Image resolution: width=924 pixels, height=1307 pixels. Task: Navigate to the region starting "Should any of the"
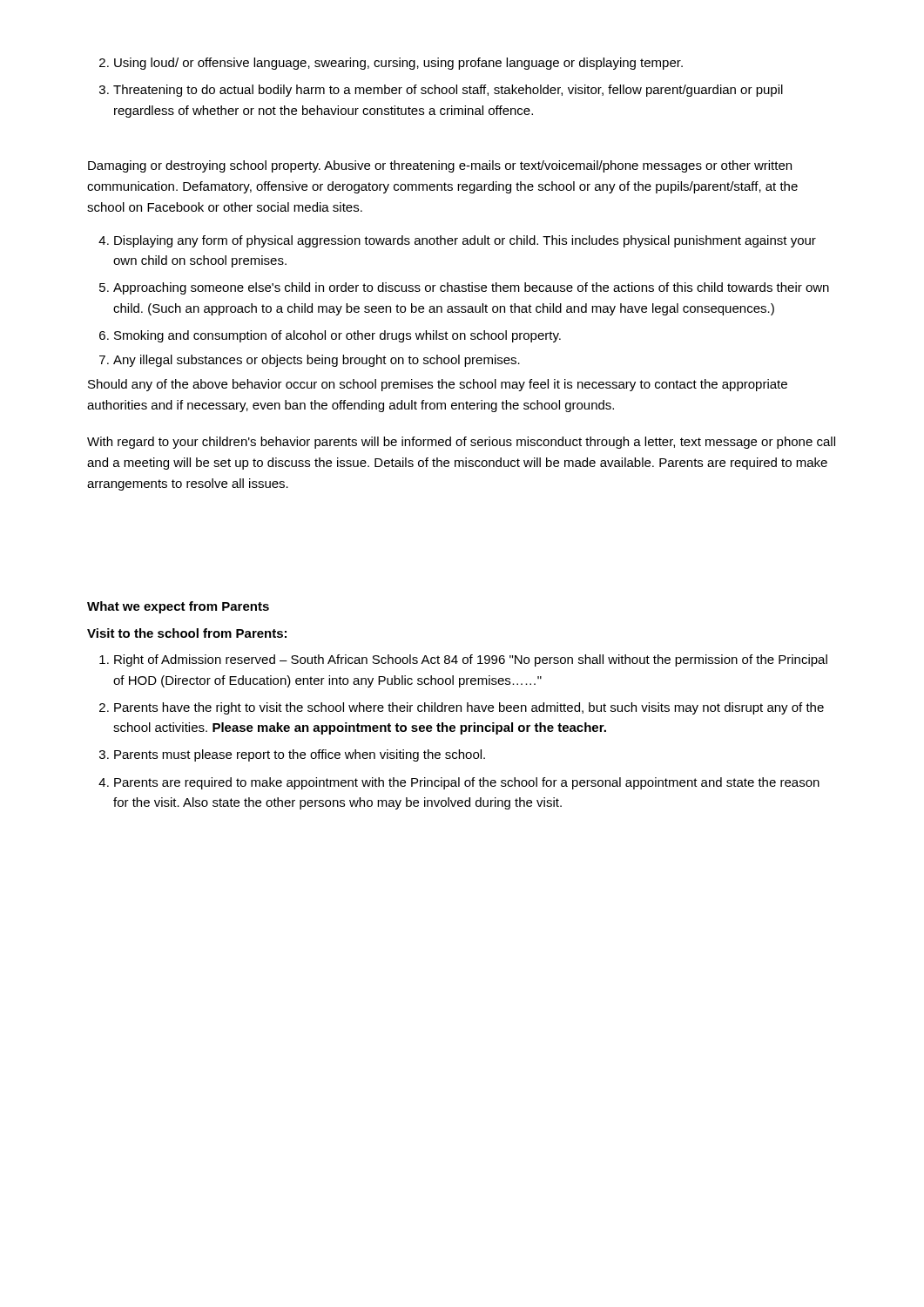tap(437, 395)
